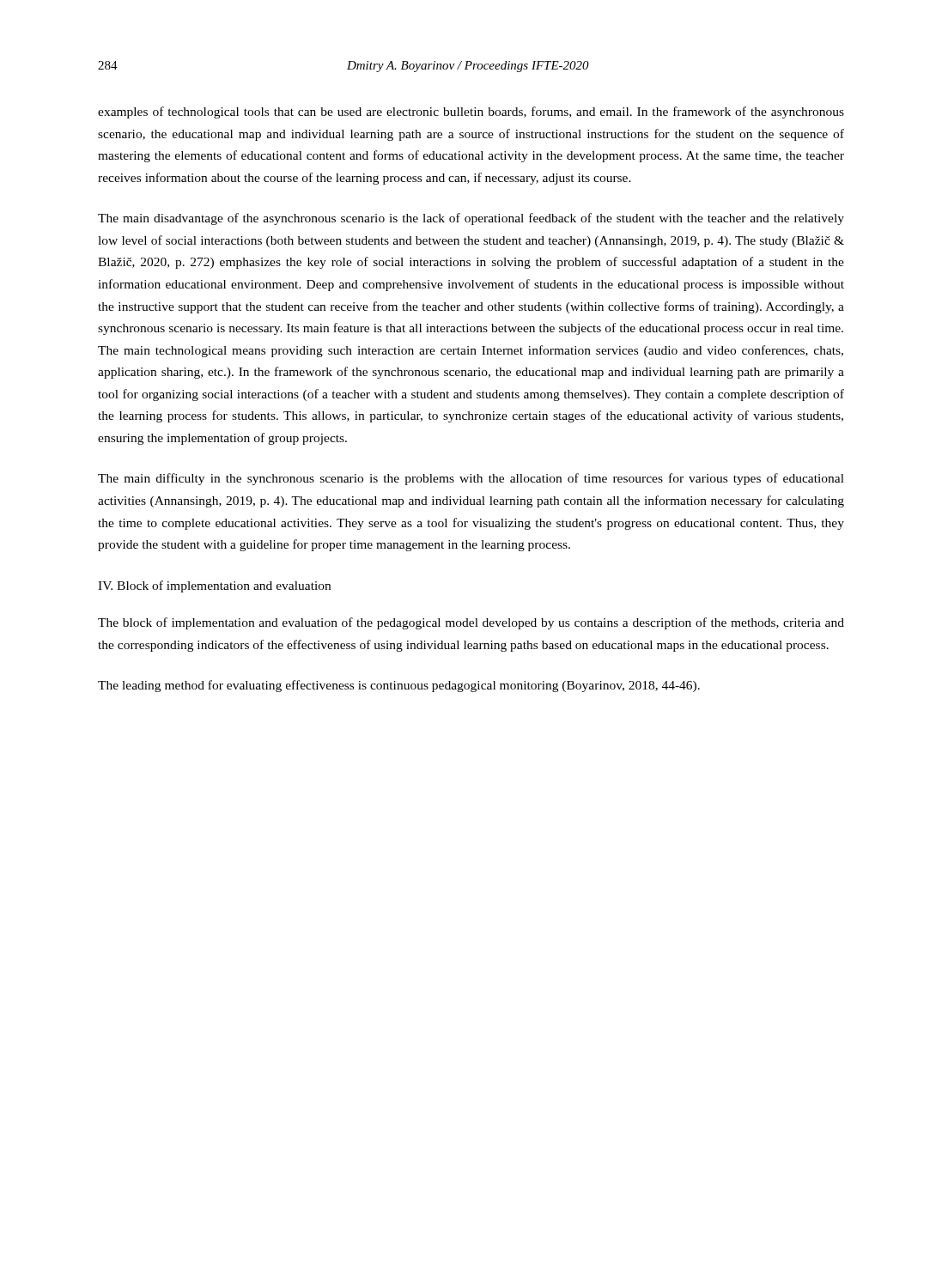The height and width of the screenshot is (1288, 942).
Task: Click the passage that begins "examples of technological tools that can"
Action: click(x=471, y=144)
